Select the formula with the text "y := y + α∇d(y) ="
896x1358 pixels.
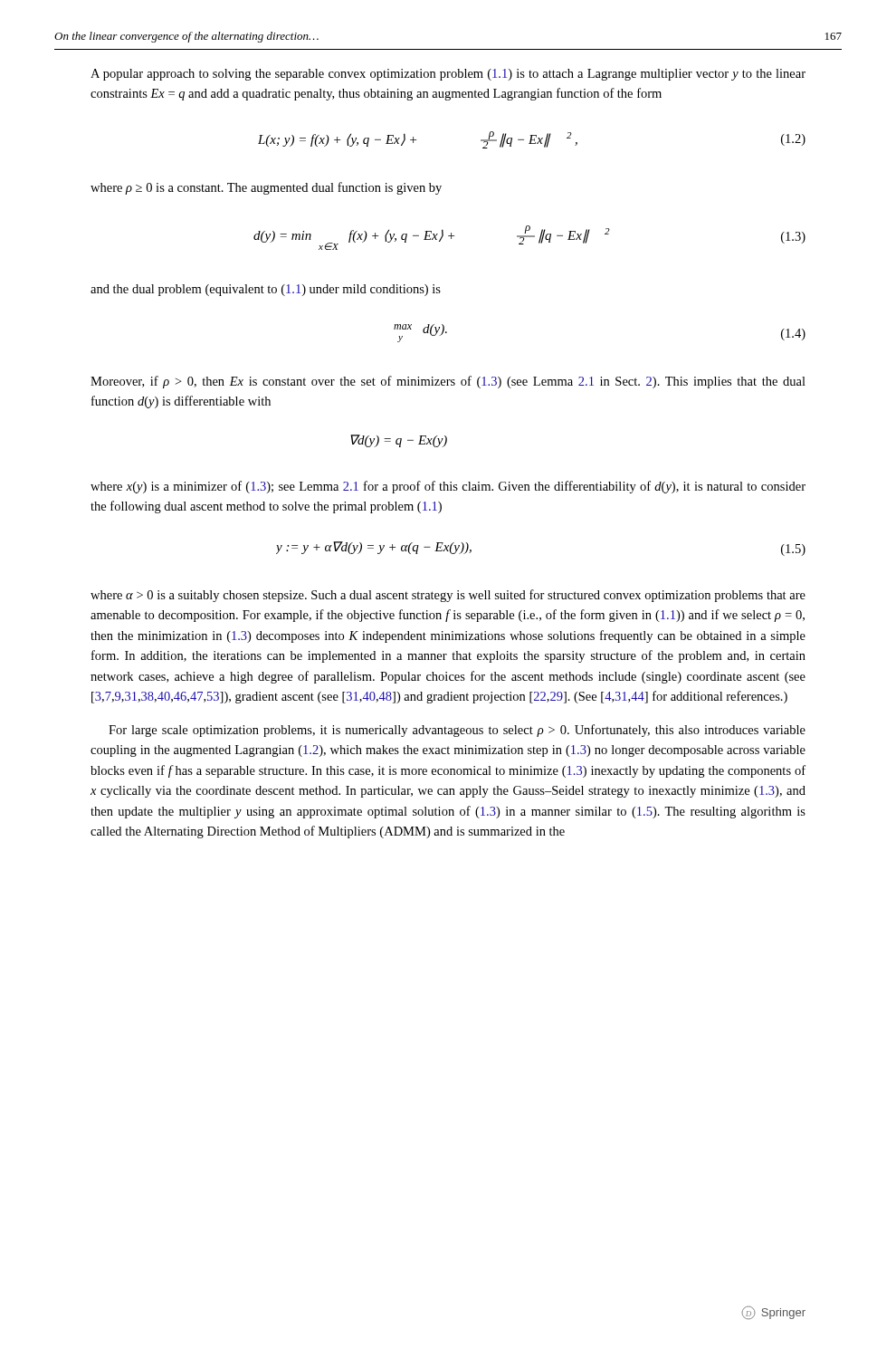click(x=381, y=548)
